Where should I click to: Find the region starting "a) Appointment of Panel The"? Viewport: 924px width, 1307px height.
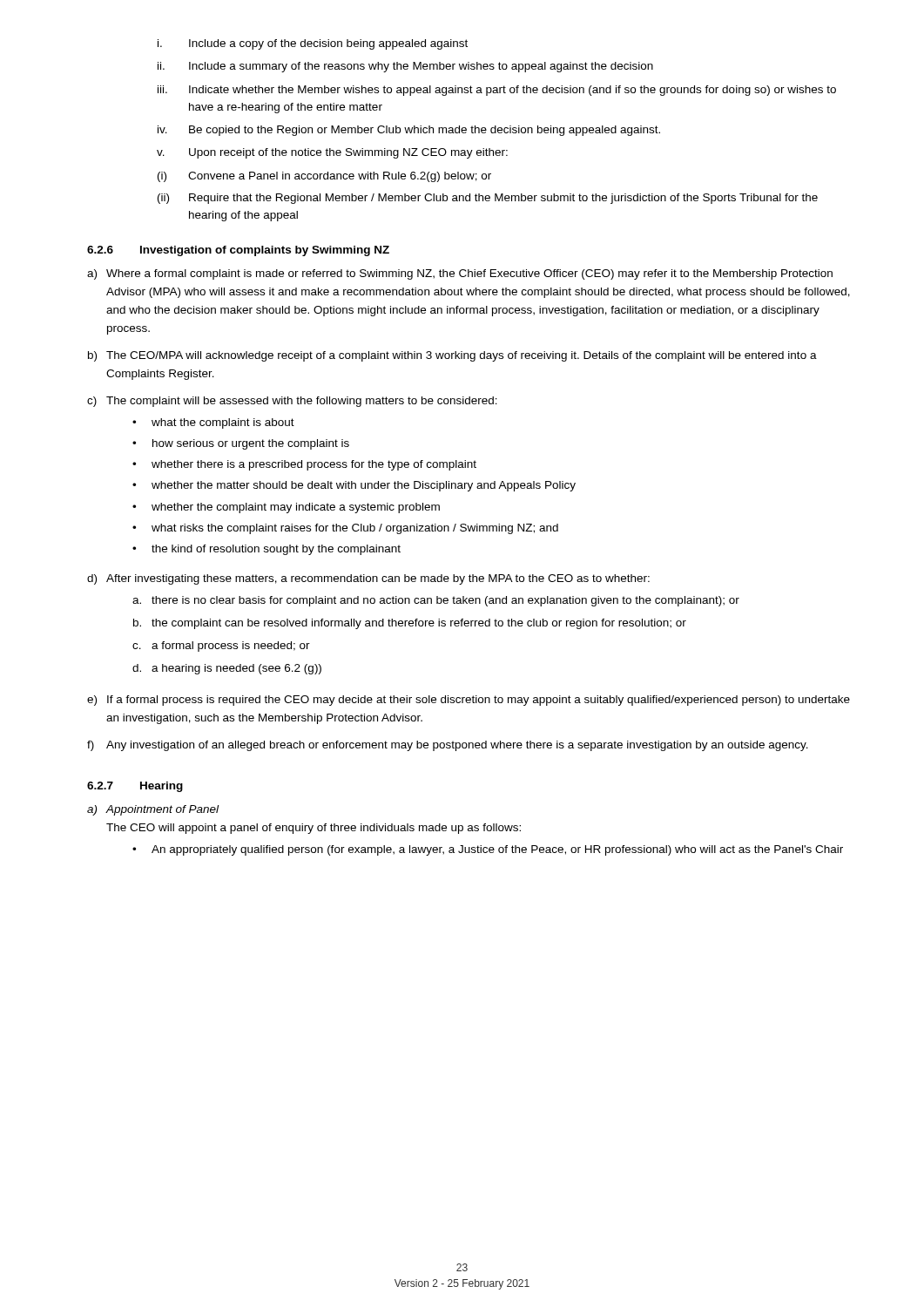(x=471, y=831)
